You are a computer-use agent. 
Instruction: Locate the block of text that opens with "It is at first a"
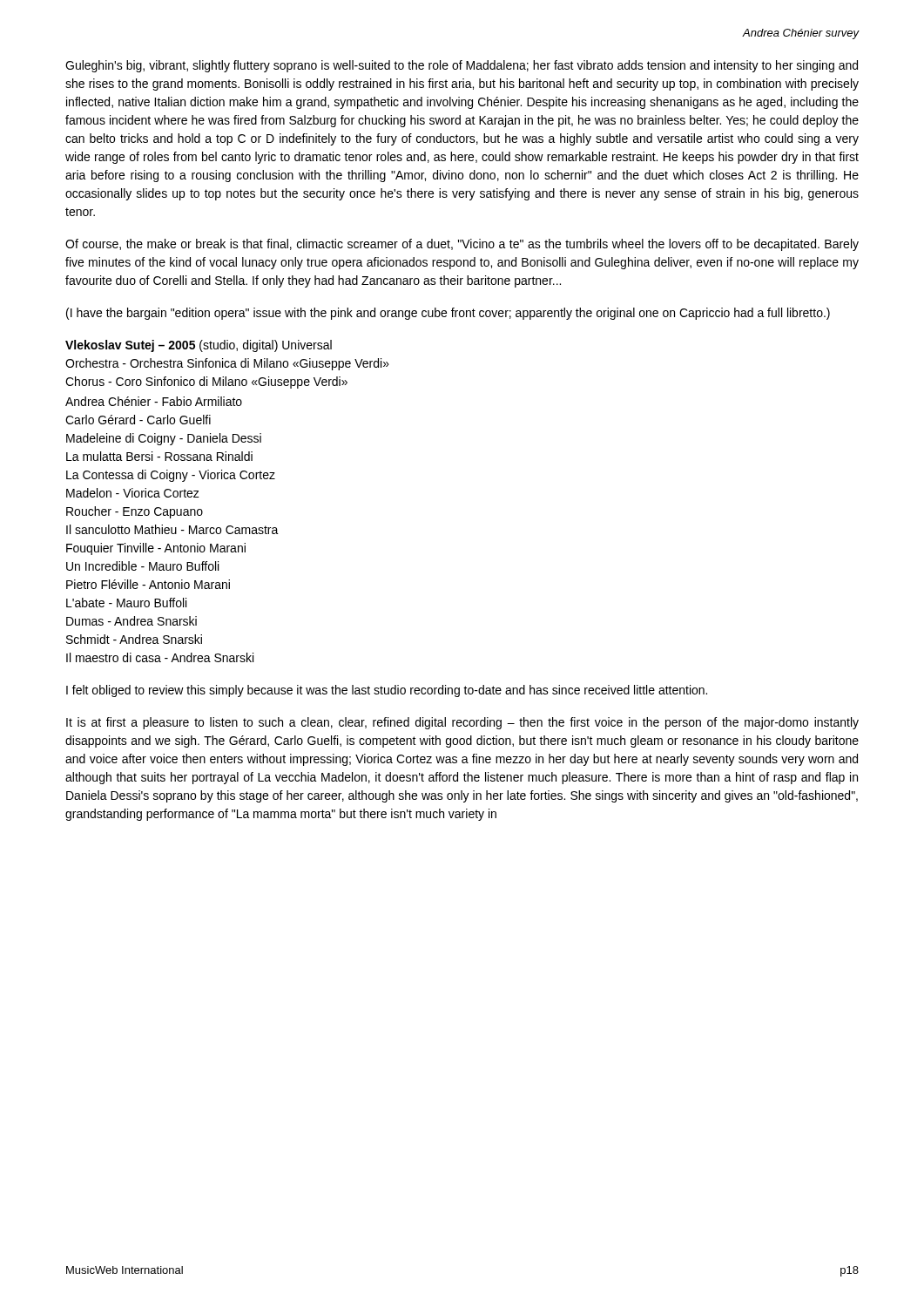click(462, 769)
